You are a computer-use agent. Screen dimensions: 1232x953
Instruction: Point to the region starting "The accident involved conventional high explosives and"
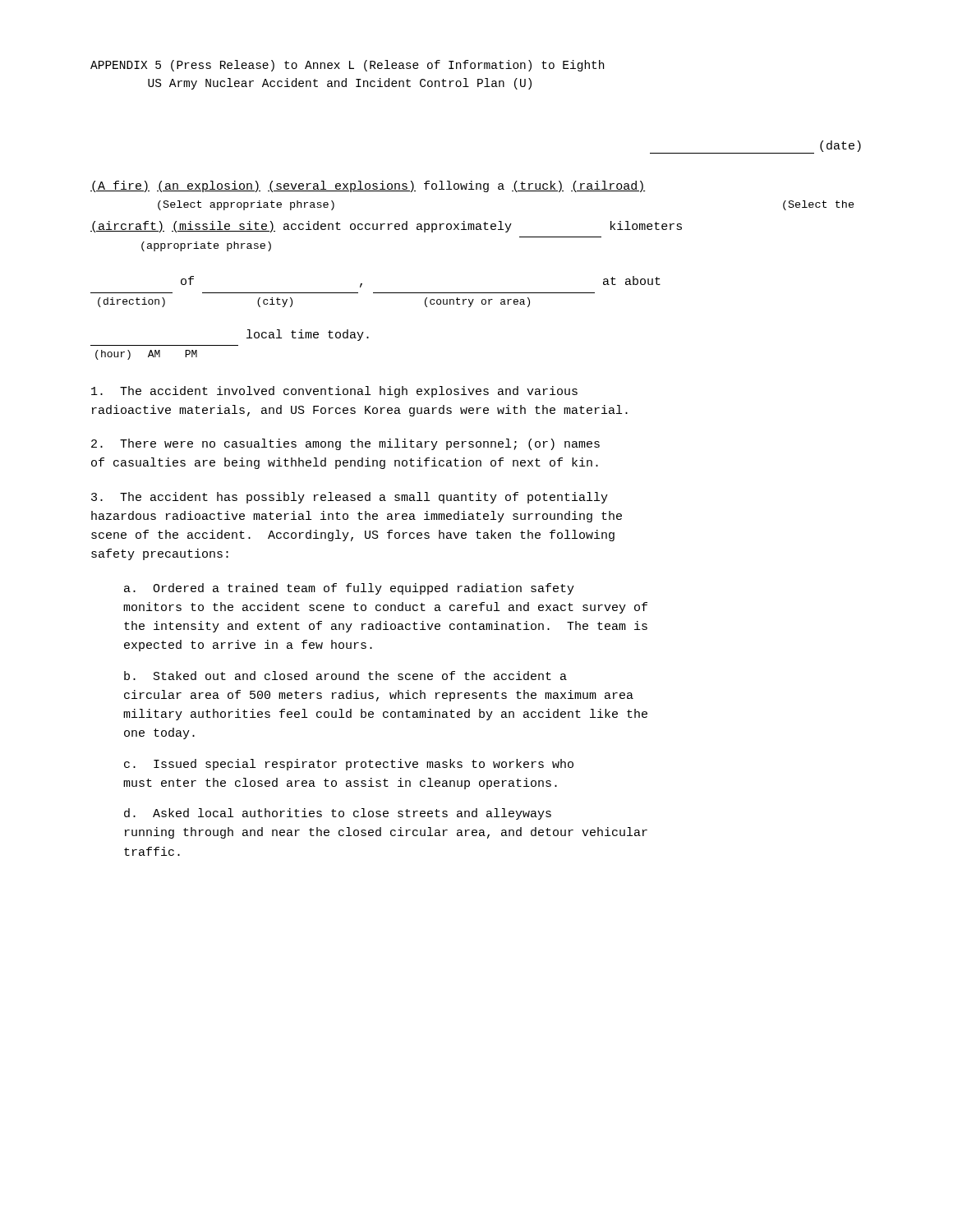coord(360,401)
